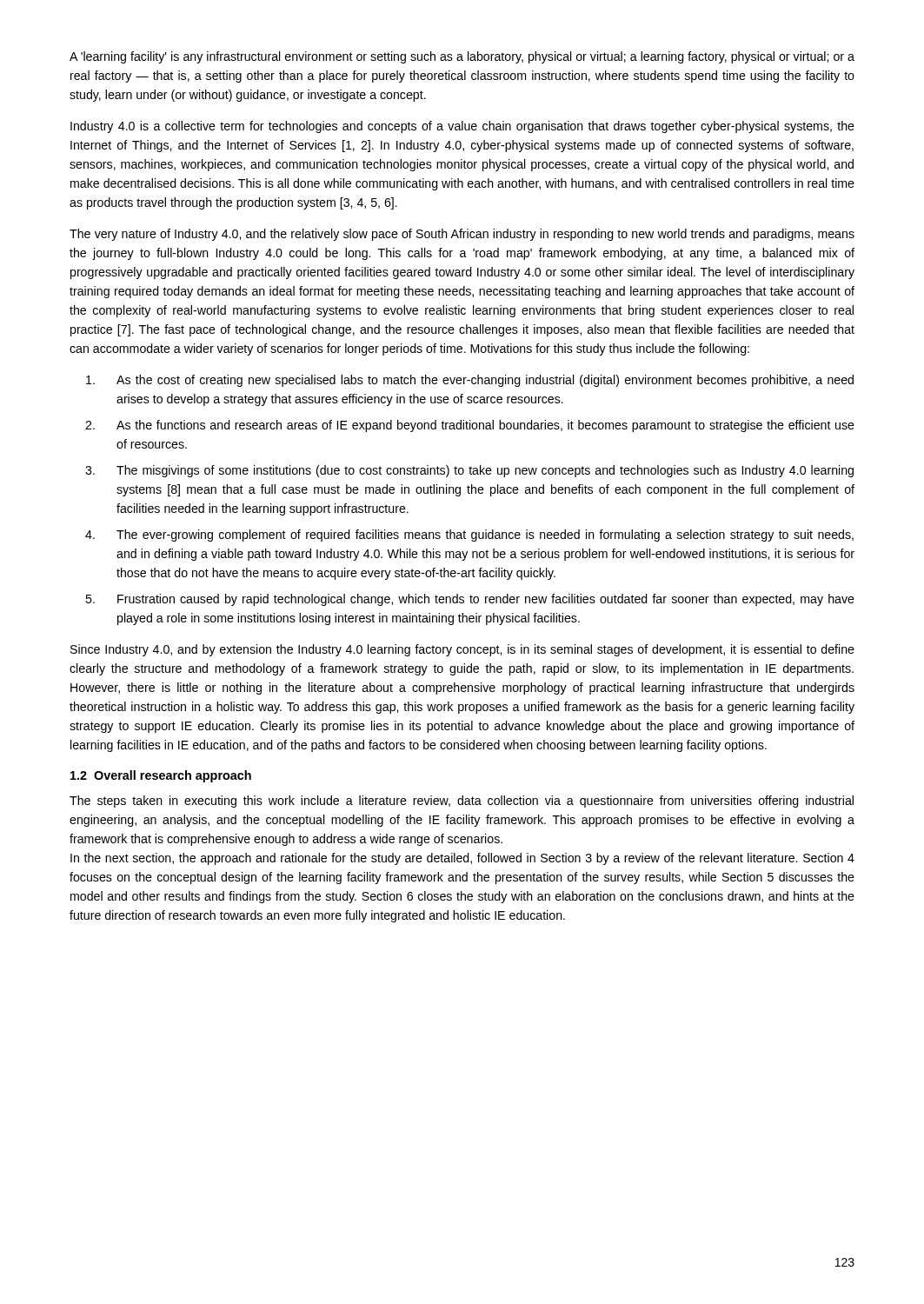
Task: Point to the block beginning "Industry 4.0 is a collective term"
Action: point(462,164)
